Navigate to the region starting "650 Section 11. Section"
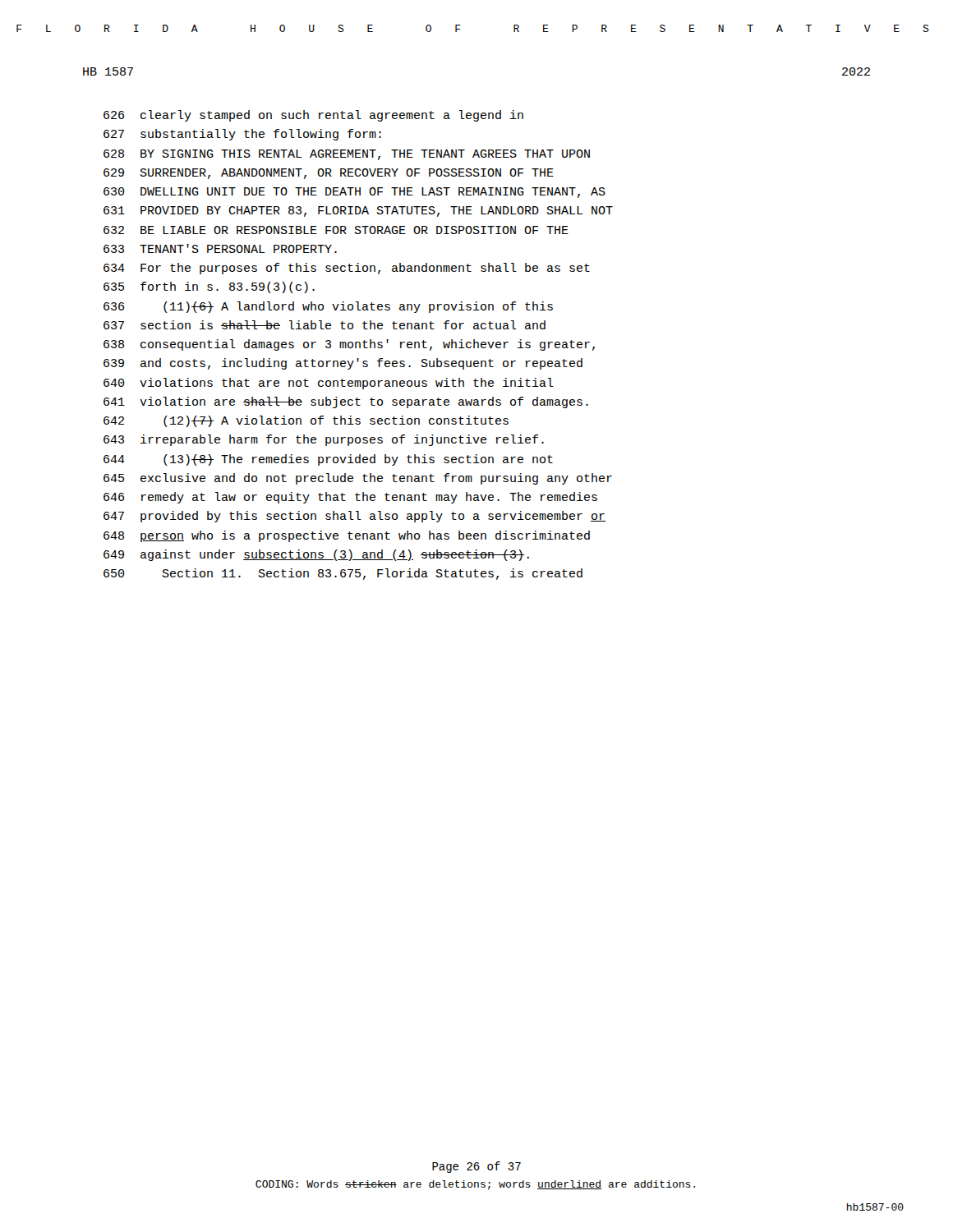Image resolution: width=953 pixels, height=1232 pixels. click(x=493, y=575)
